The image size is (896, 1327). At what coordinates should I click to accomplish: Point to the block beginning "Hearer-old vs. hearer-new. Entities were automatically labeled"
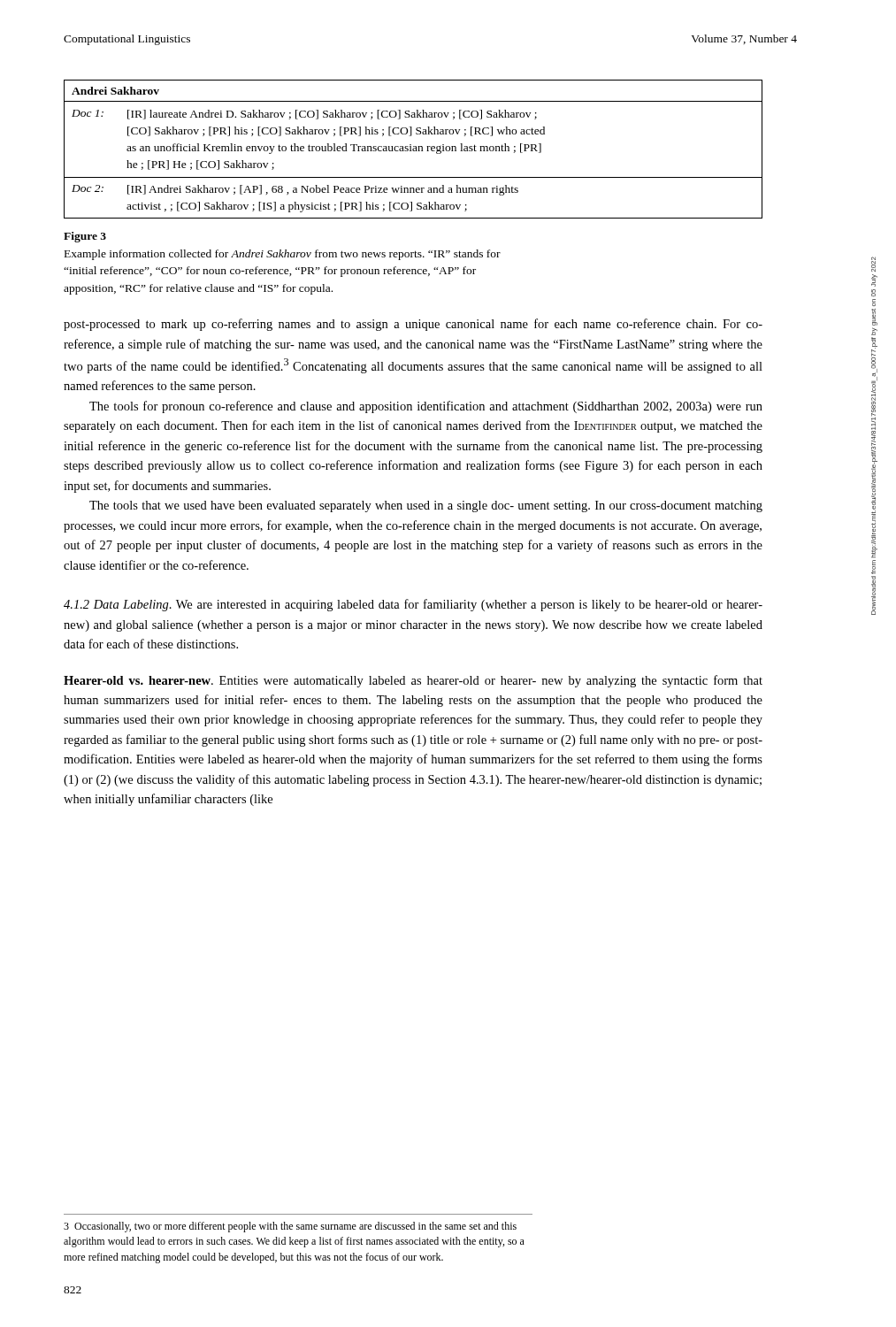pos(413,740)
